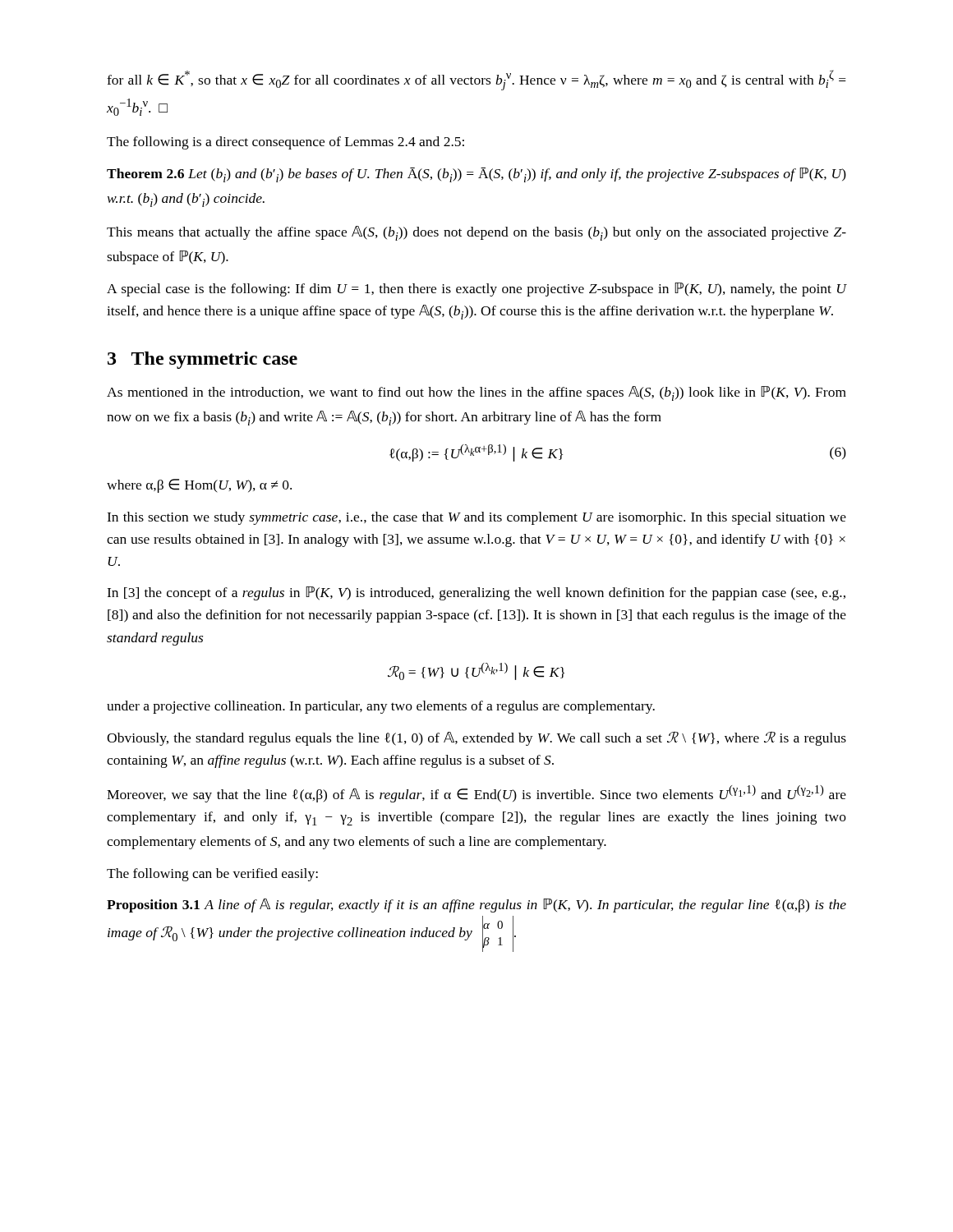This screenshot has width=953, height=1232.
Task: Click on the text block that reads "for all k ∈ K*, so that x"
Action: pyautogui.click(x=476, y=94)
